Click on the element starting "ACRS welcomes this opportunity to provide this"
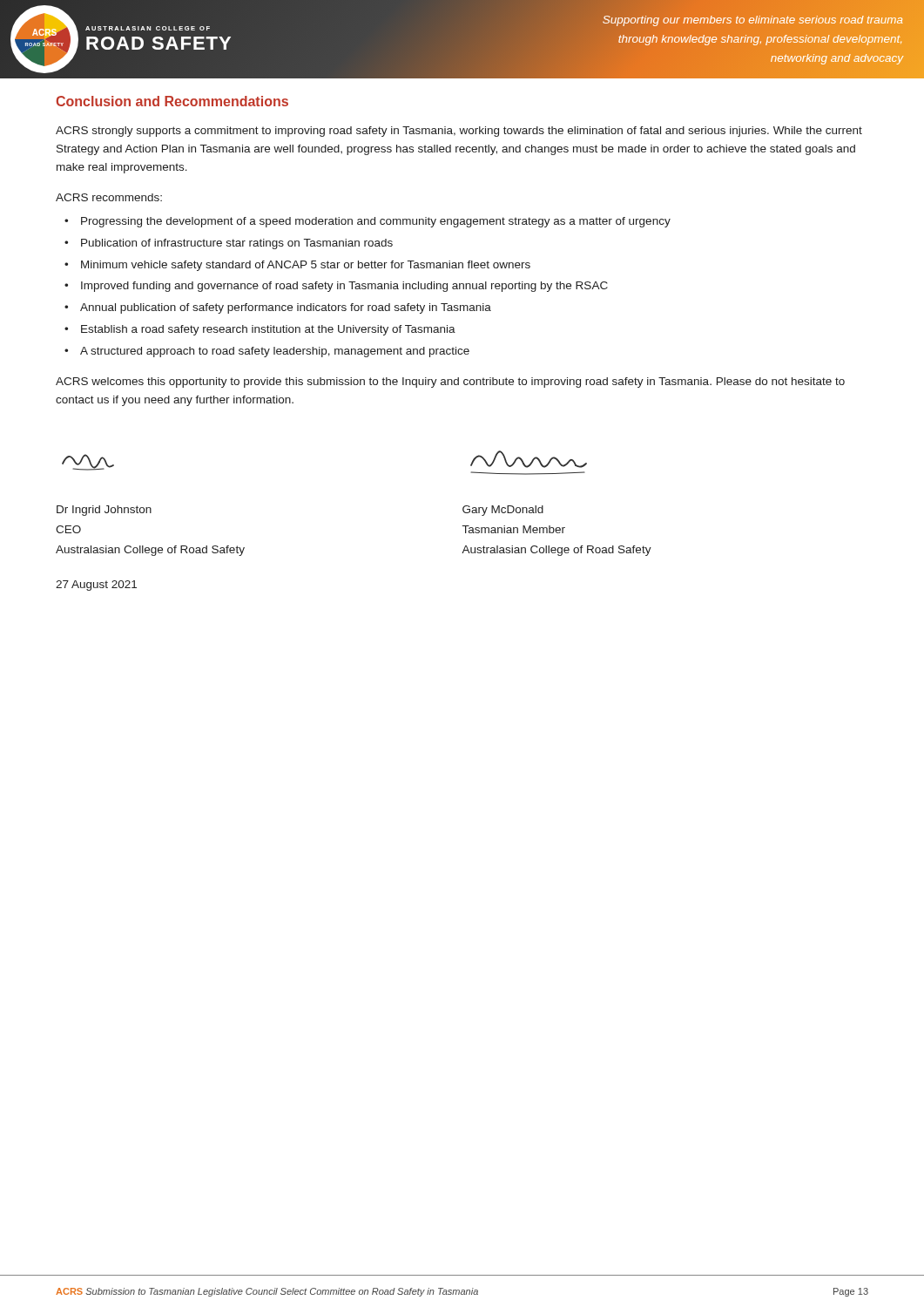This screenshot has width=924, height=1307. tap(450, 390)
